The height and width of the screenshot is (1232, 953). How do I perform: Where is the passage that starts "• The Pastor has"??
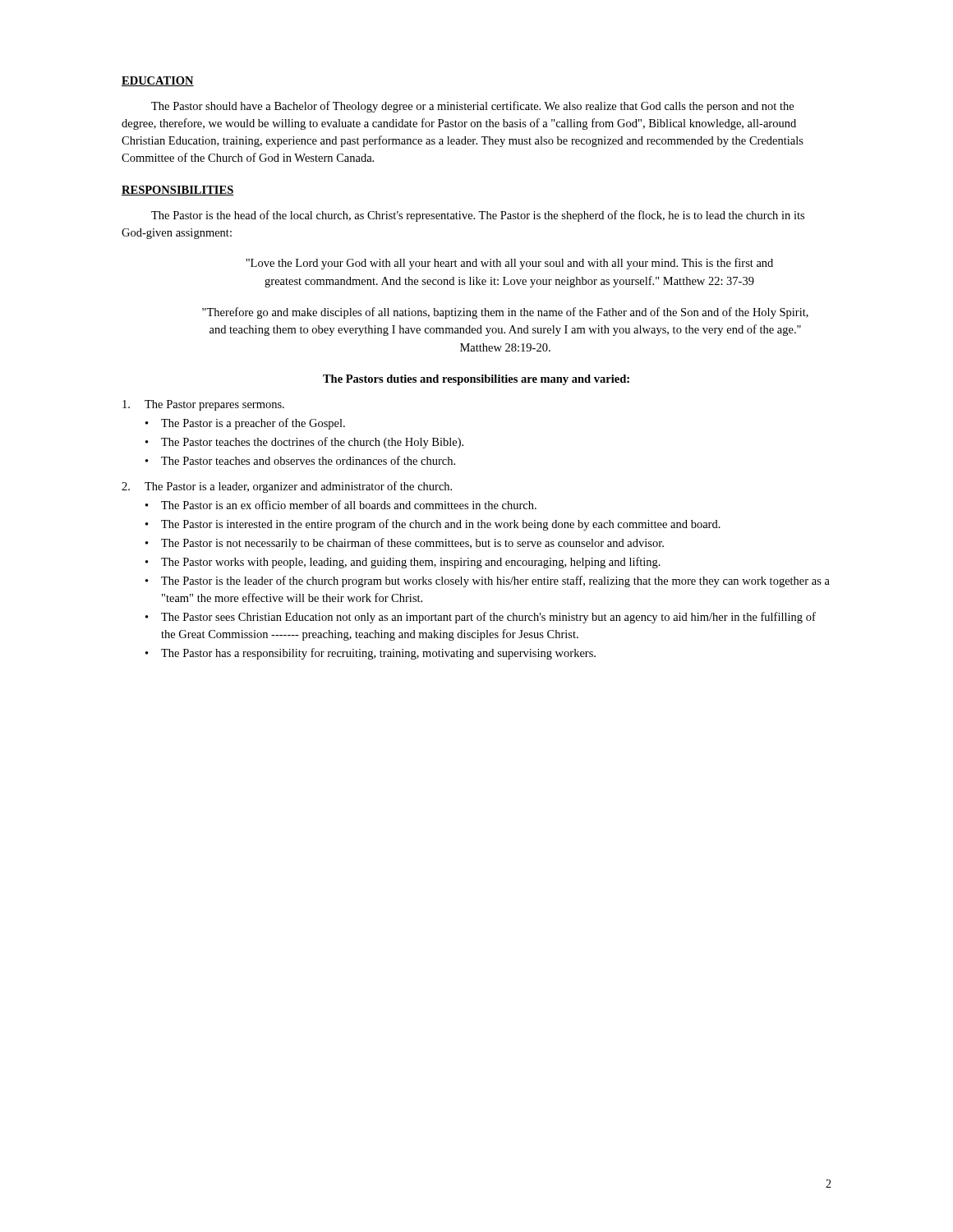370,653
